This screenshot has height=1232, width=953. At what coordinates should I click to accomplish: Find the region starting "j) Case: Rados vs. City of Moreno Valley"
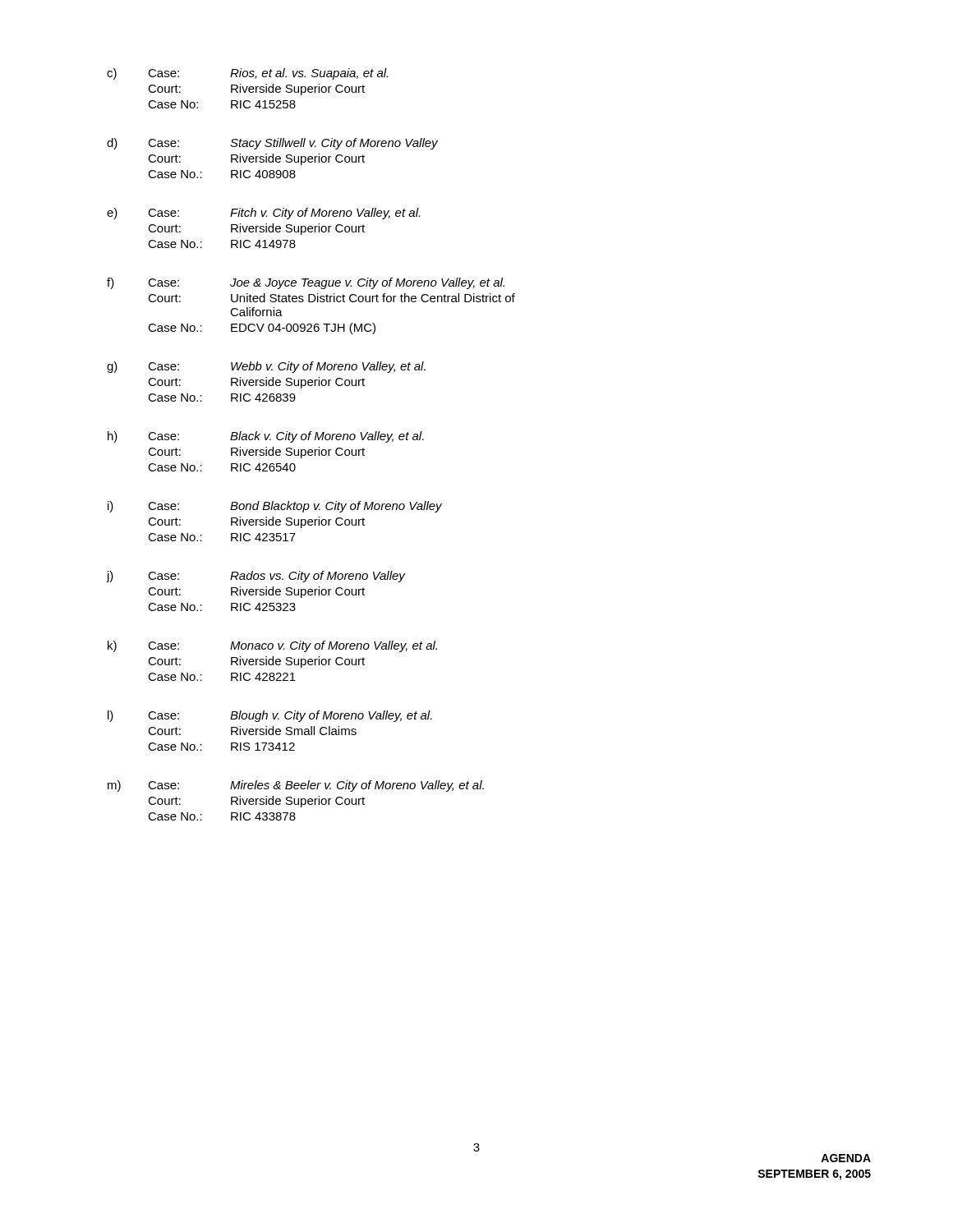click(x=256, y=577)
